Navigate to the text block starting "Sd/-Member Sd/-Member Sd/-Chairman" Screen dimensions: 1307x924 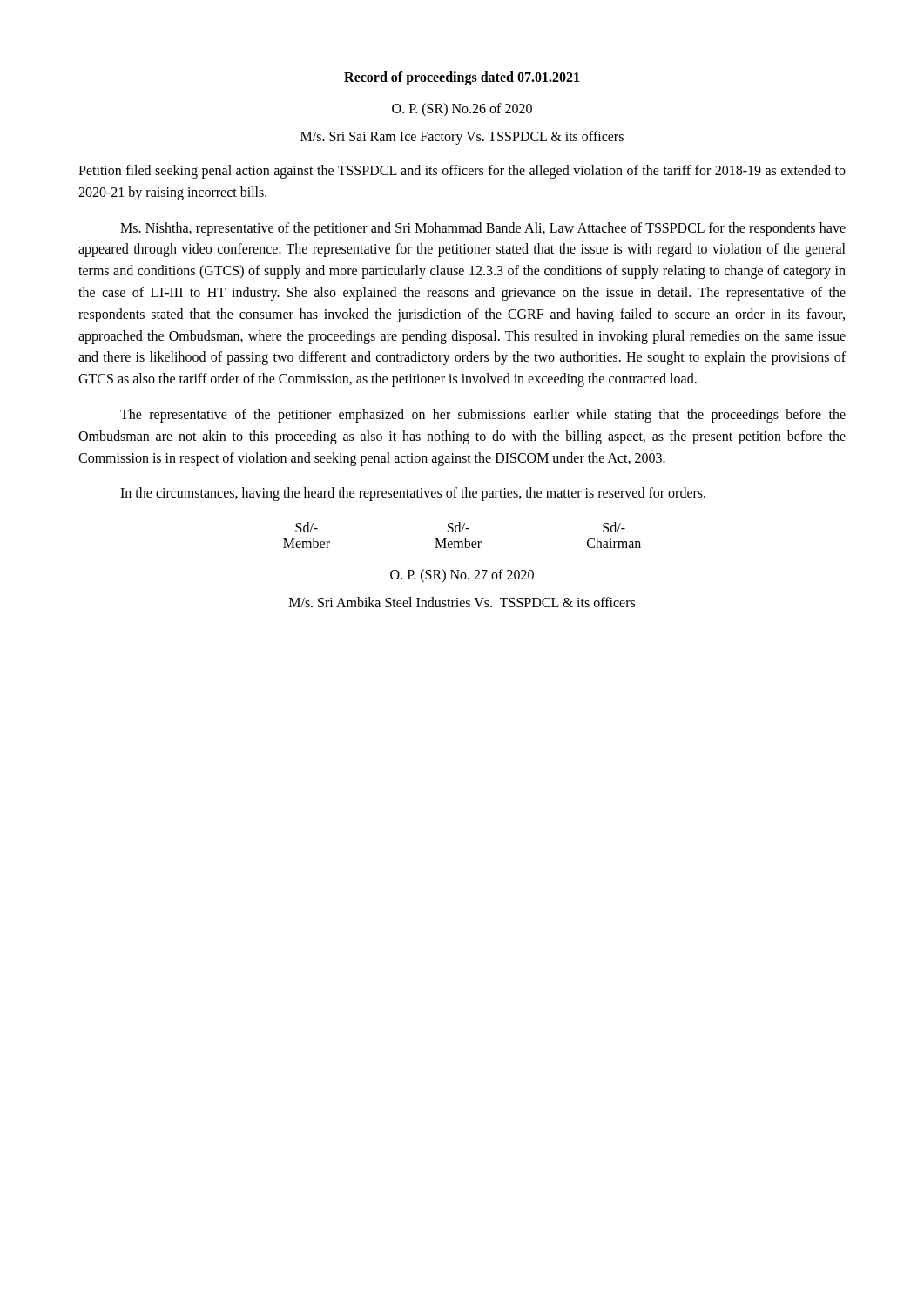(x=462, y=536)
